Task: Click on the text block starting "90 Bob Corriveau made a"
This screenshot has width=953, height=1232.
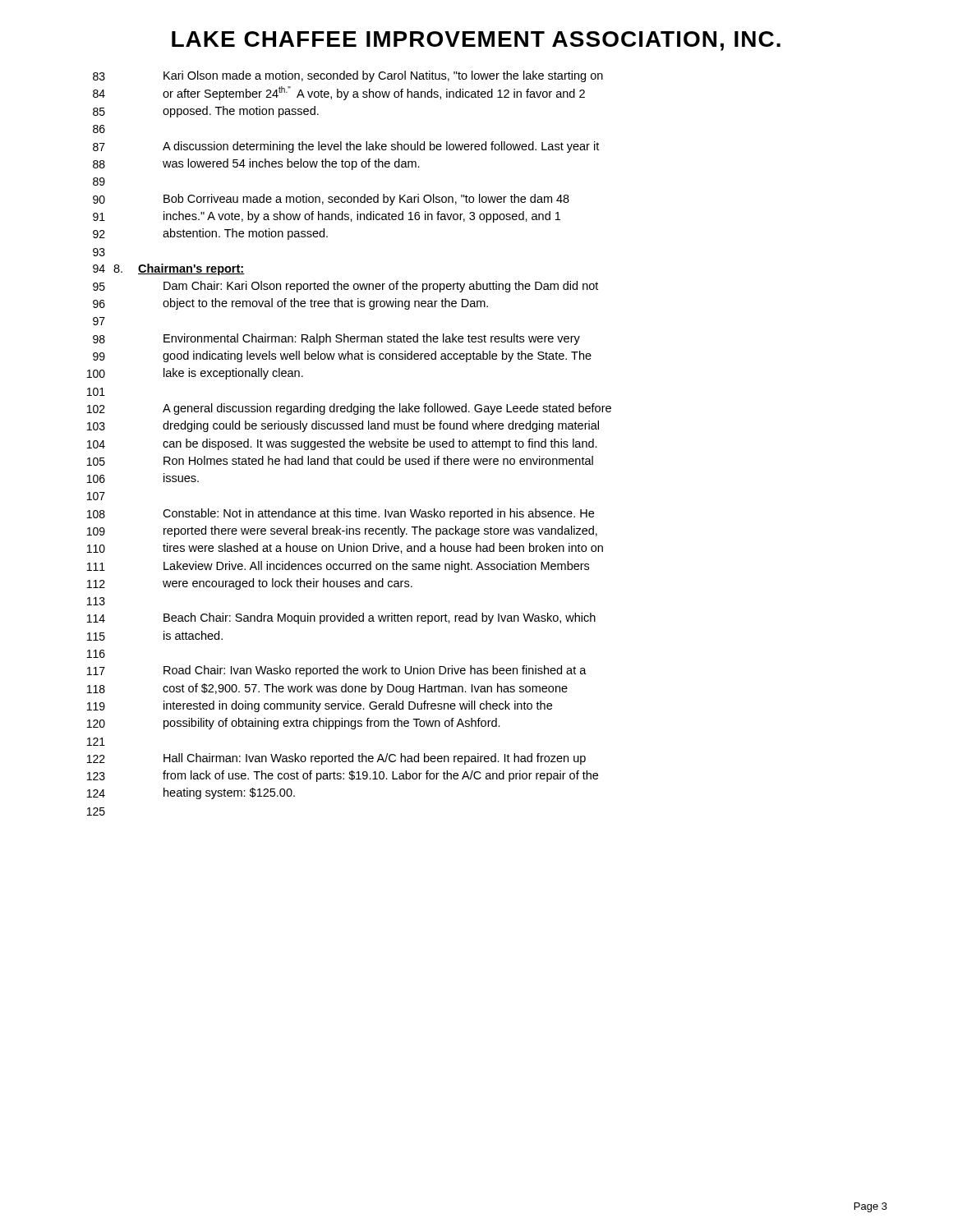Action: pos(476,199)
